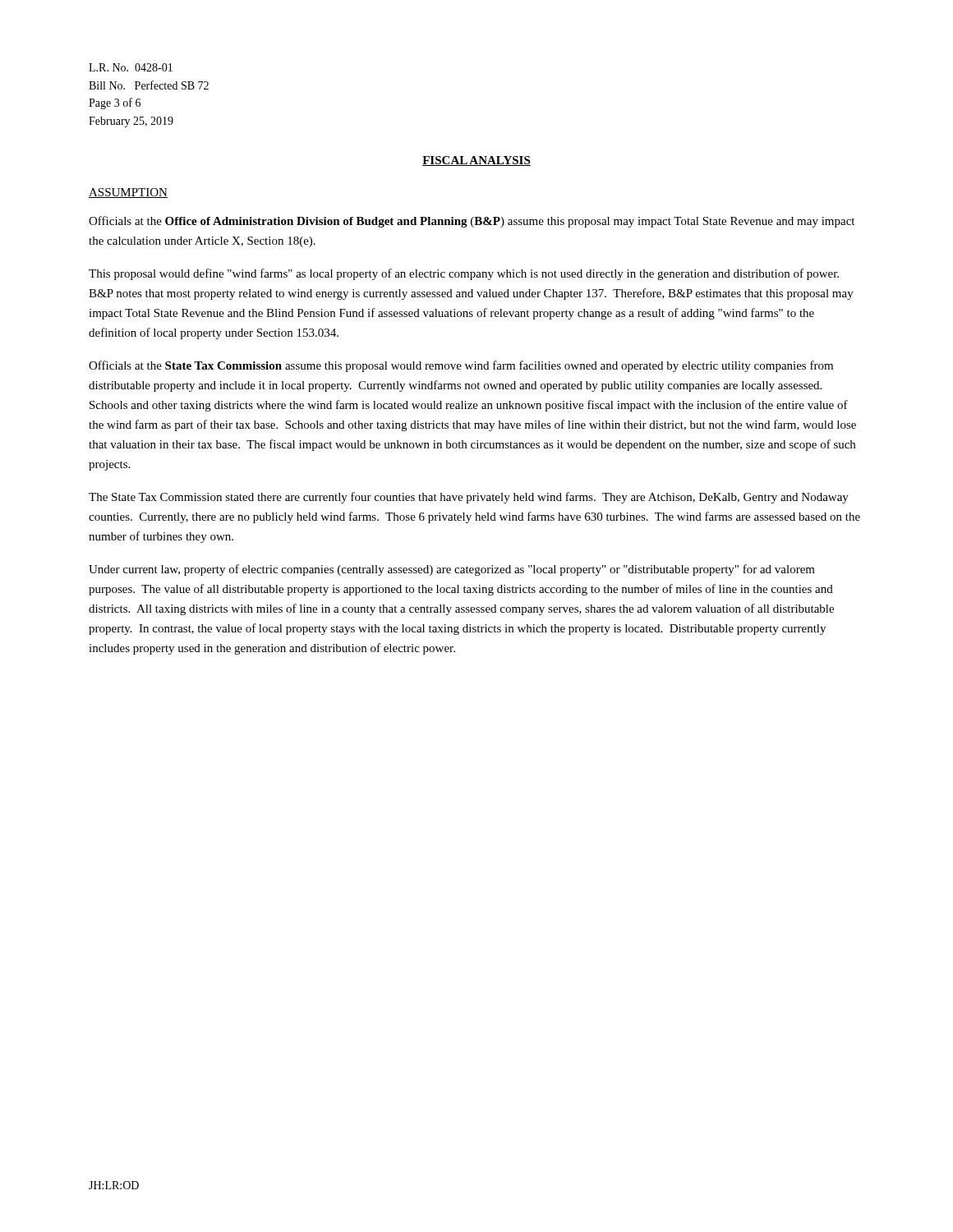Point to the block beginning "Officials at the State Tax Commission"

pyautogui.click(x=473, y=415)
